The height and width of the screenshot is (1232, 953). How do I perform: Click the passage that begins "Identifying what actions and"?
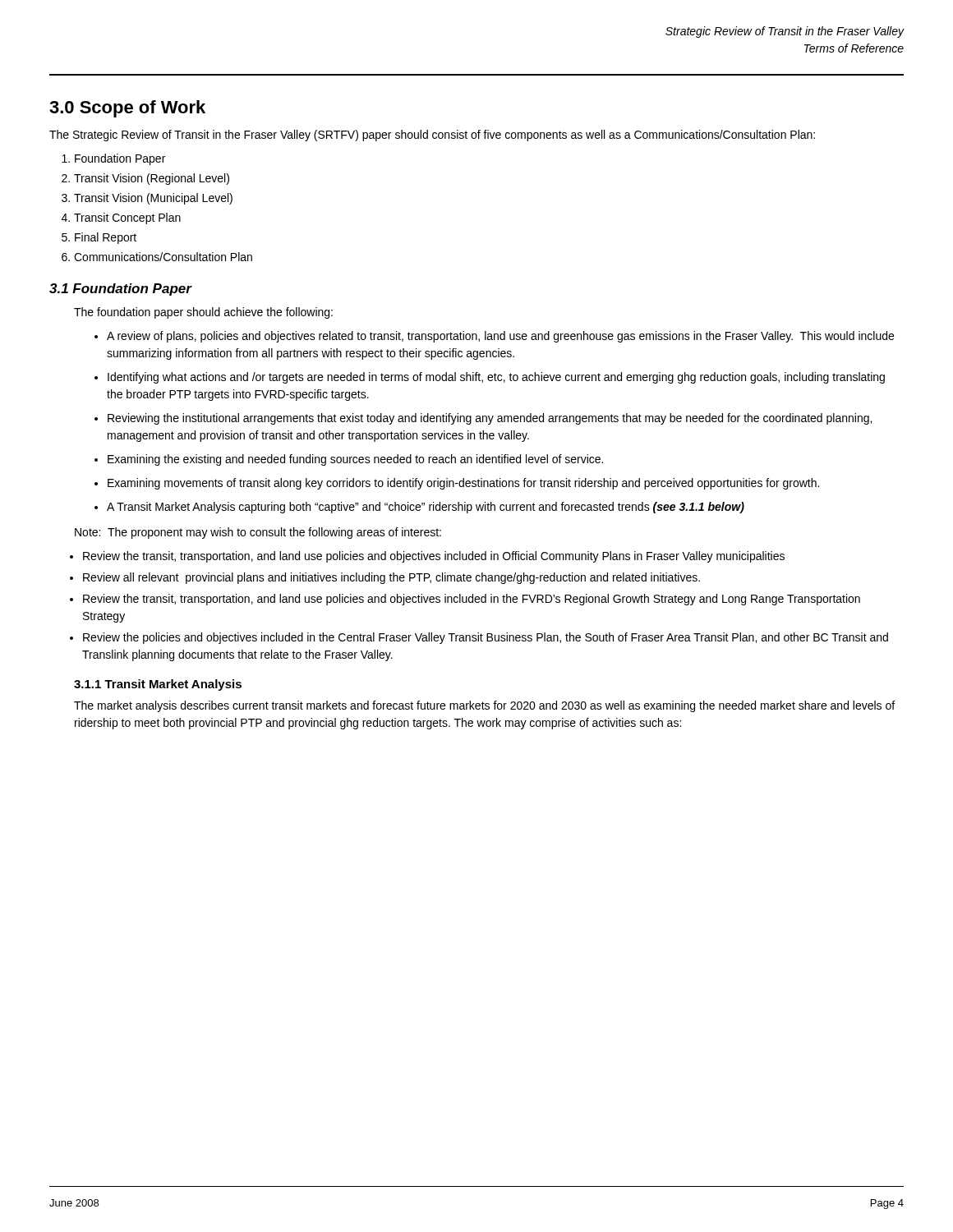coord(505,386)
